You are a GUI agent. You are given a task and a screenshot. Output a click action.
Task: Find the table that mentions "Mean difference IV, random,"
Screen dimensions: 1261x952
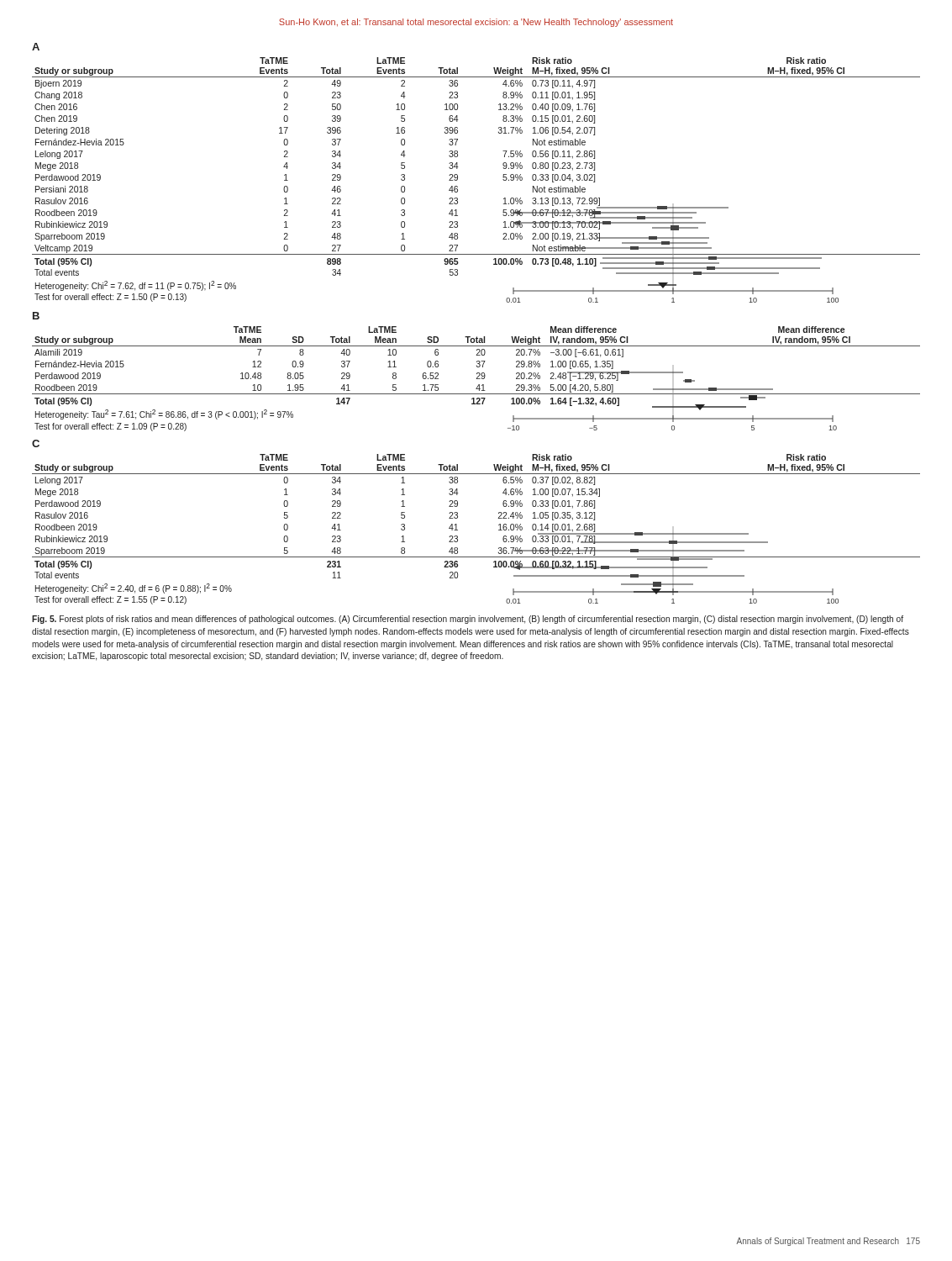[x=476, y=378]
